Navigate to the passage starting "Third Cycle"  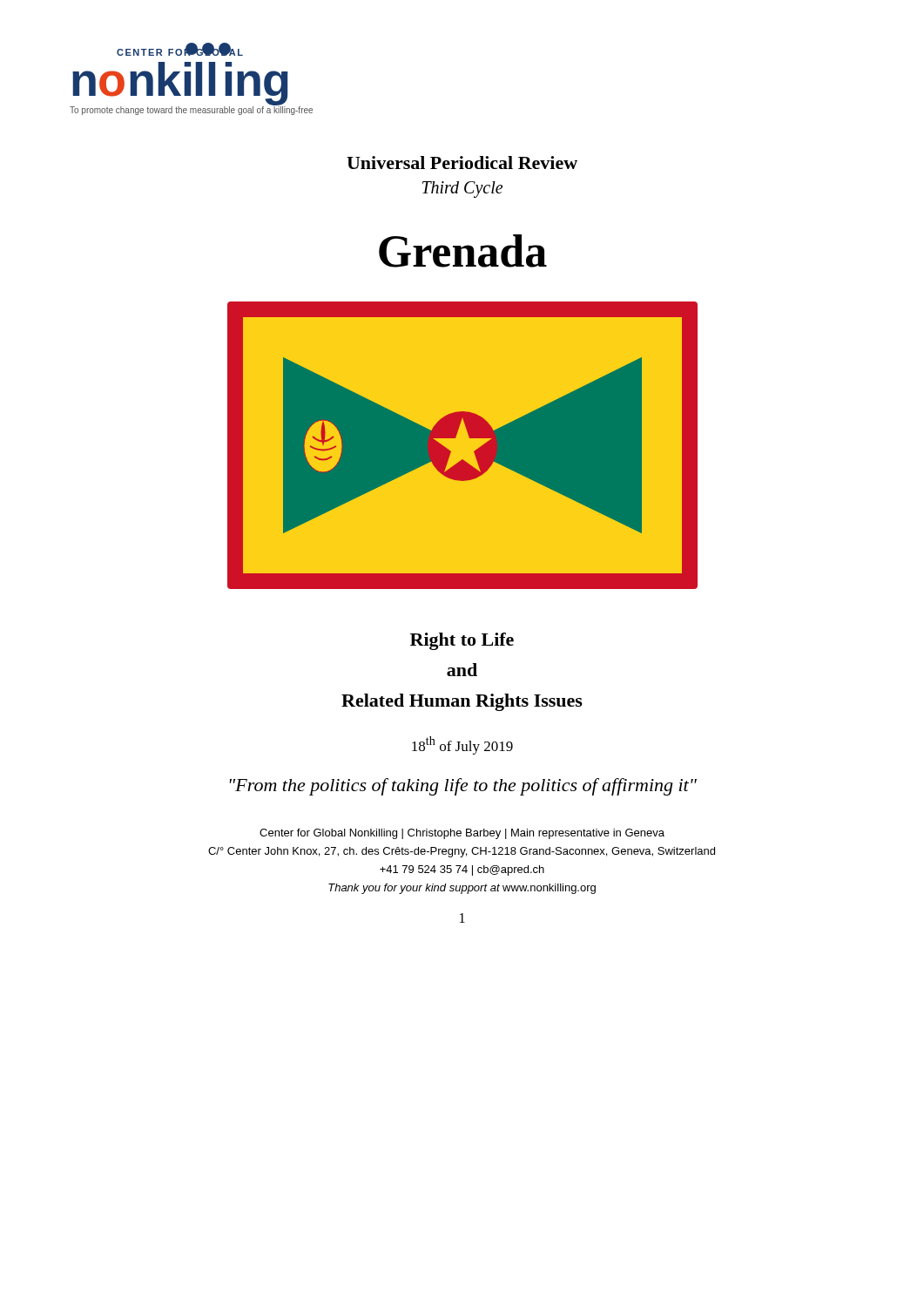pyautogui.click(x=462, y=187)
